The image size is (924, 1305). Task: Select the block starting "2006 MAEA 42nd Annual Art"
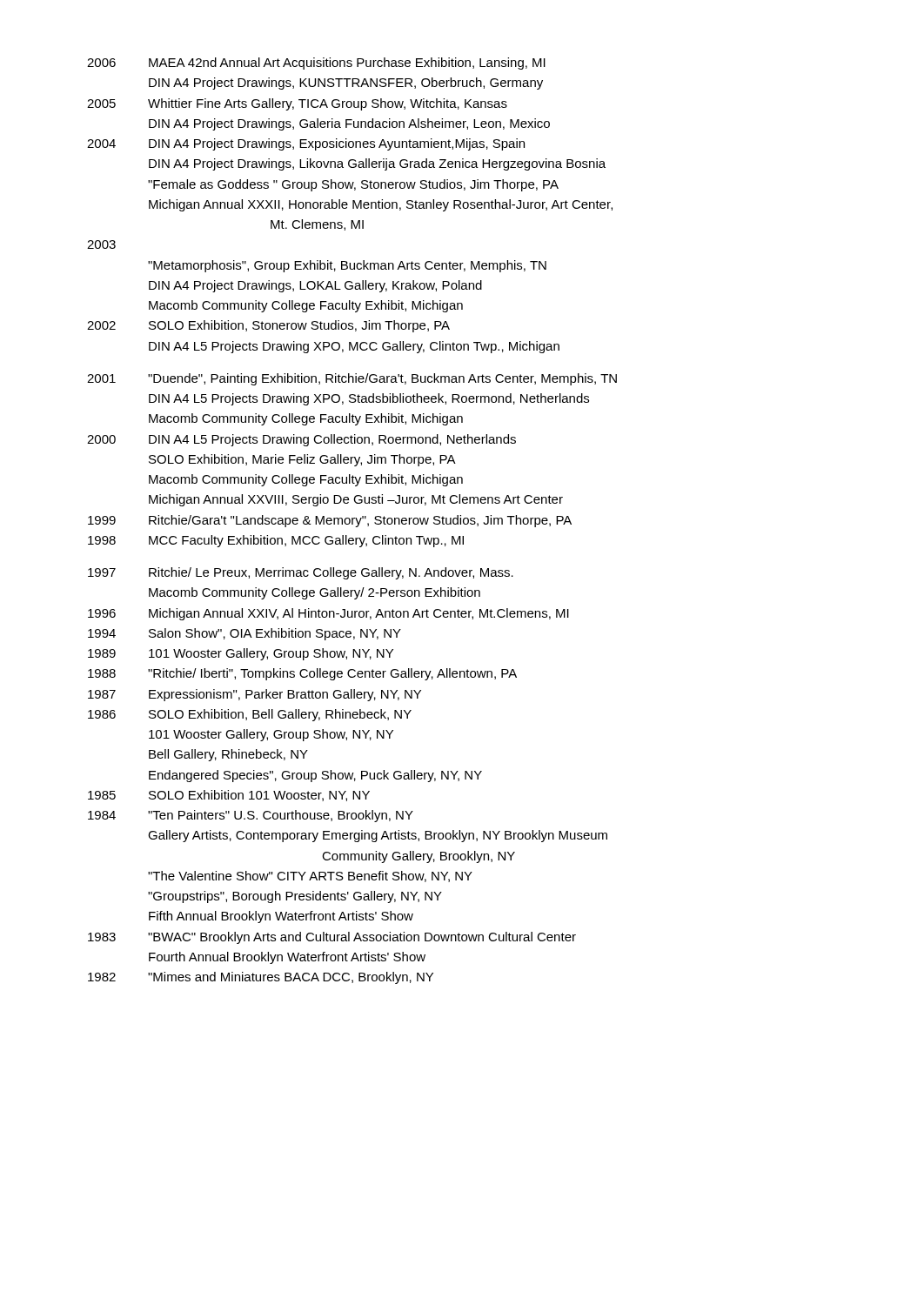[x=479, y=72]
